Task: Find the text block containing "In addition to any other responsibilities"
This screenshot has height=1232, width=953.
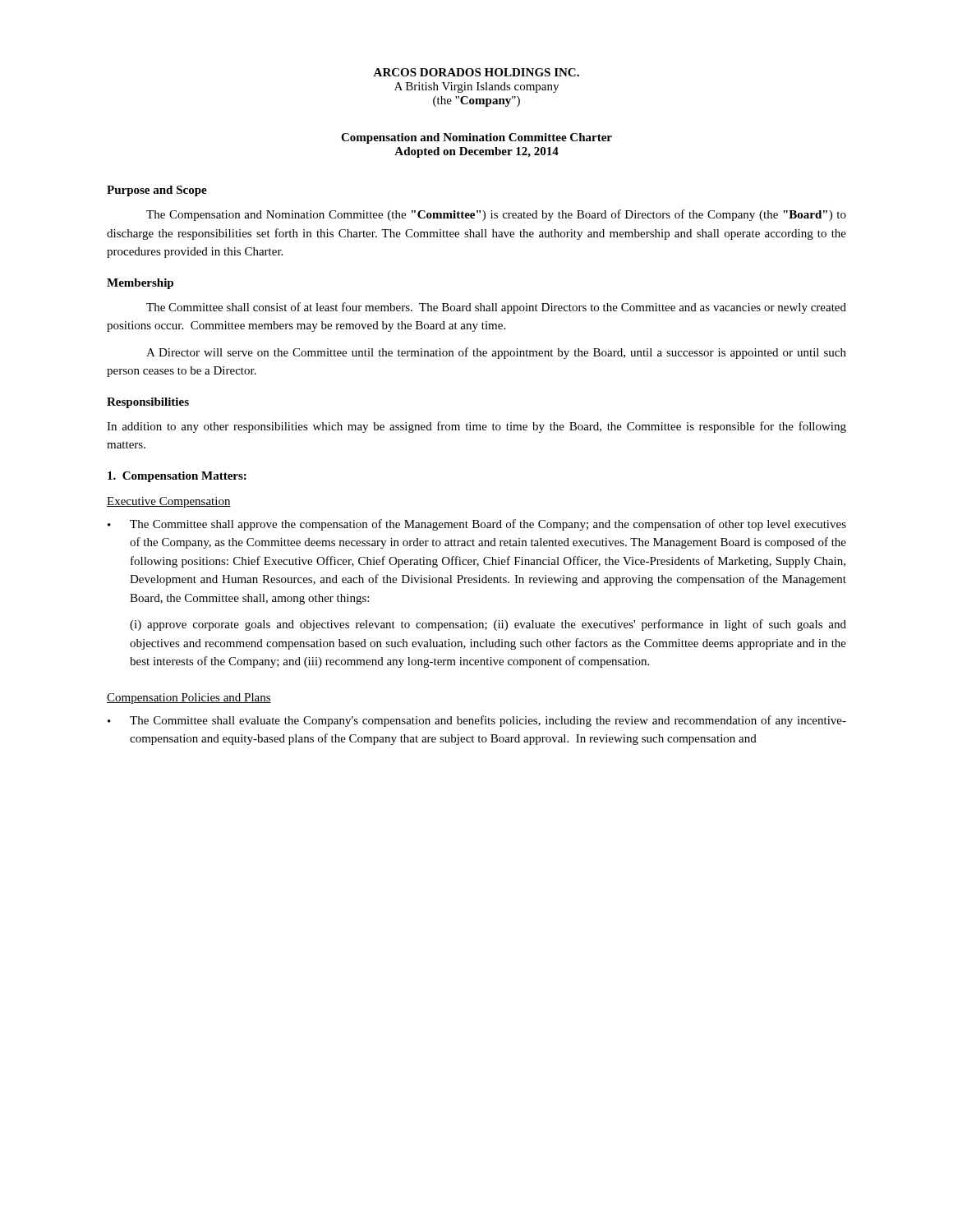Action: click(476, 435)
